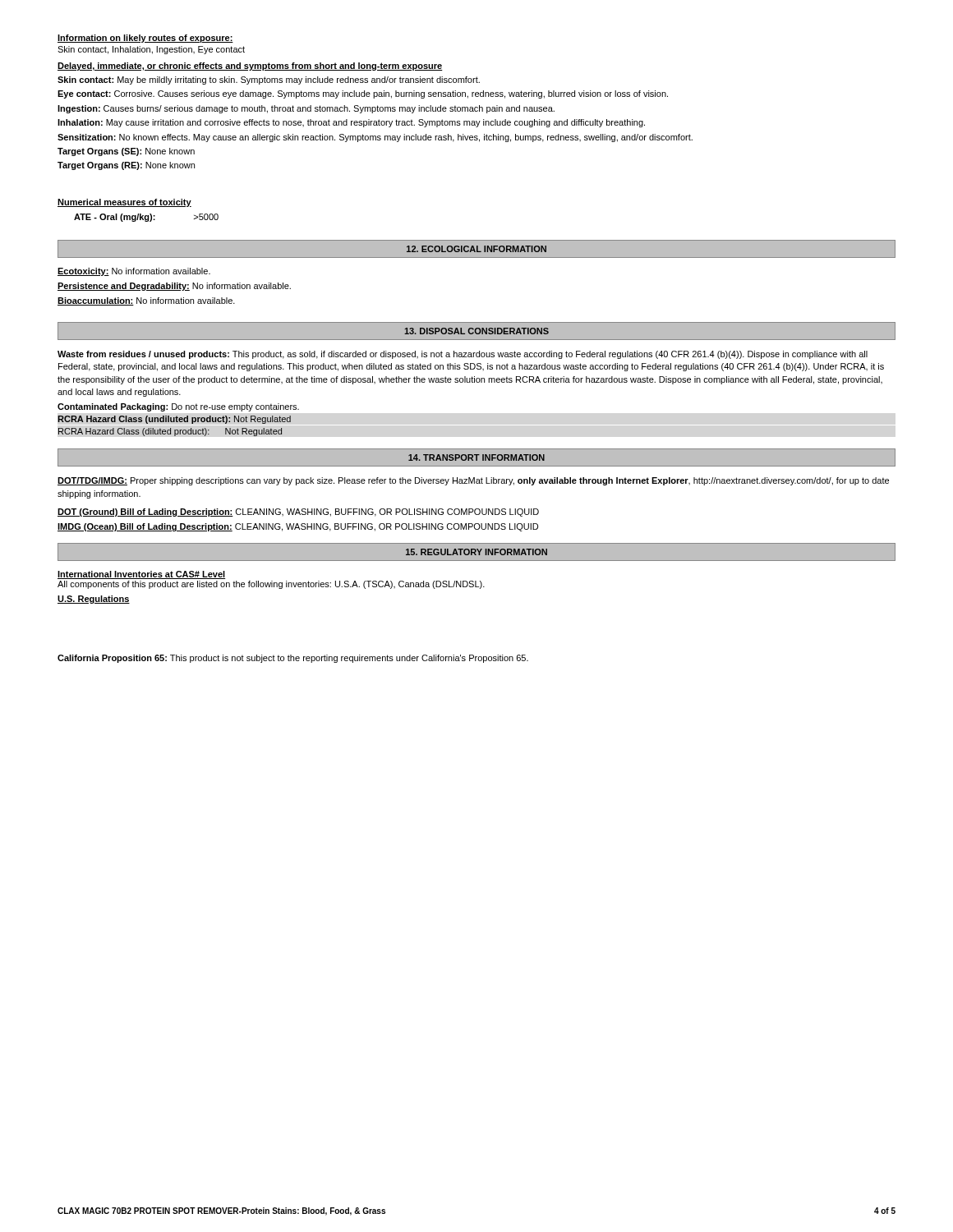Find the text block with the text "IMDG (Ocean) Bill"
Screen dimensions: 1232x953
tap(298, 527)
